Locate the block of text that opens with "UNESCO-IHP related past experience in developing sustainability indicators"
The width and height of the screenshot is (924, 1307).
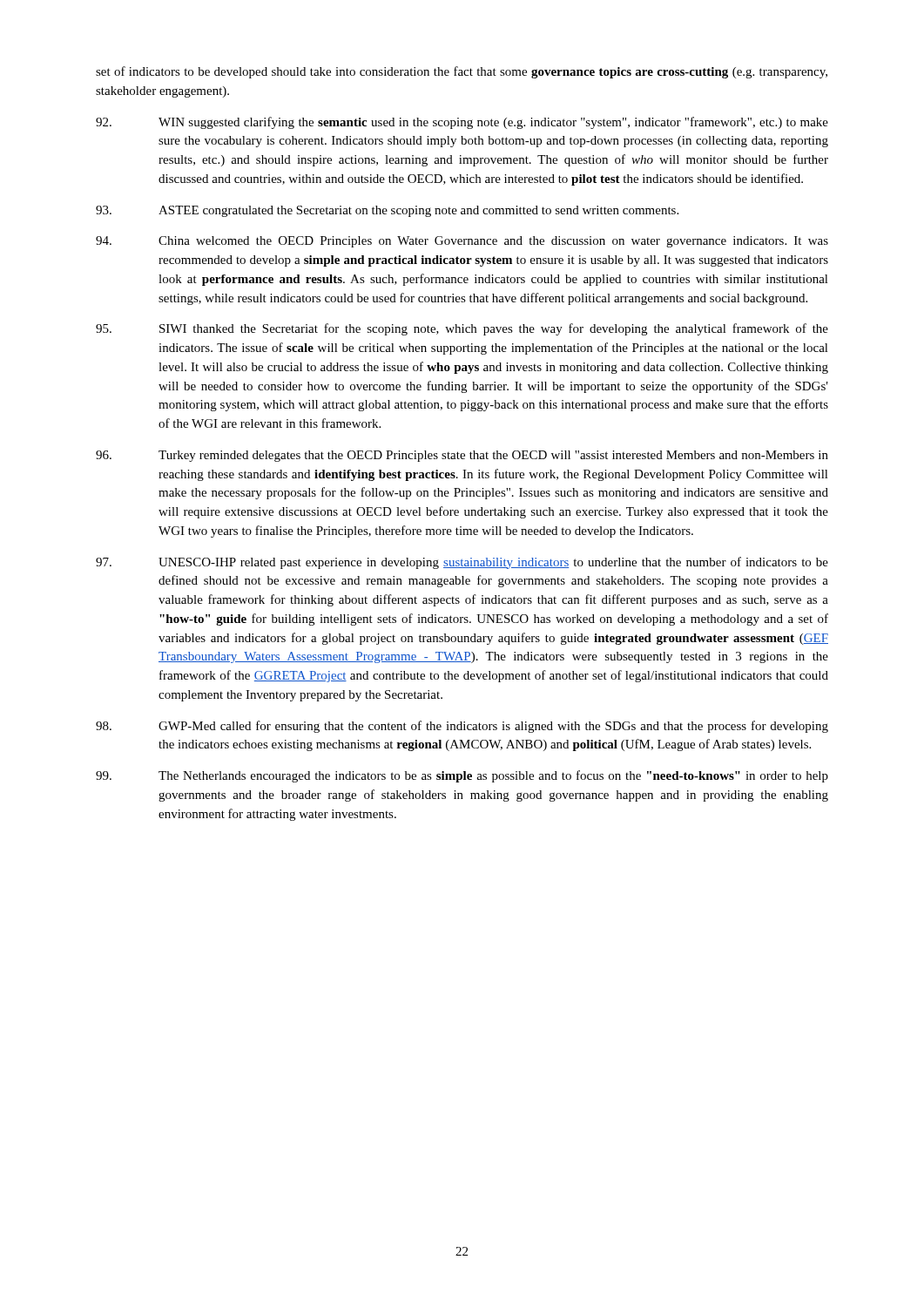tap(462, 629)
